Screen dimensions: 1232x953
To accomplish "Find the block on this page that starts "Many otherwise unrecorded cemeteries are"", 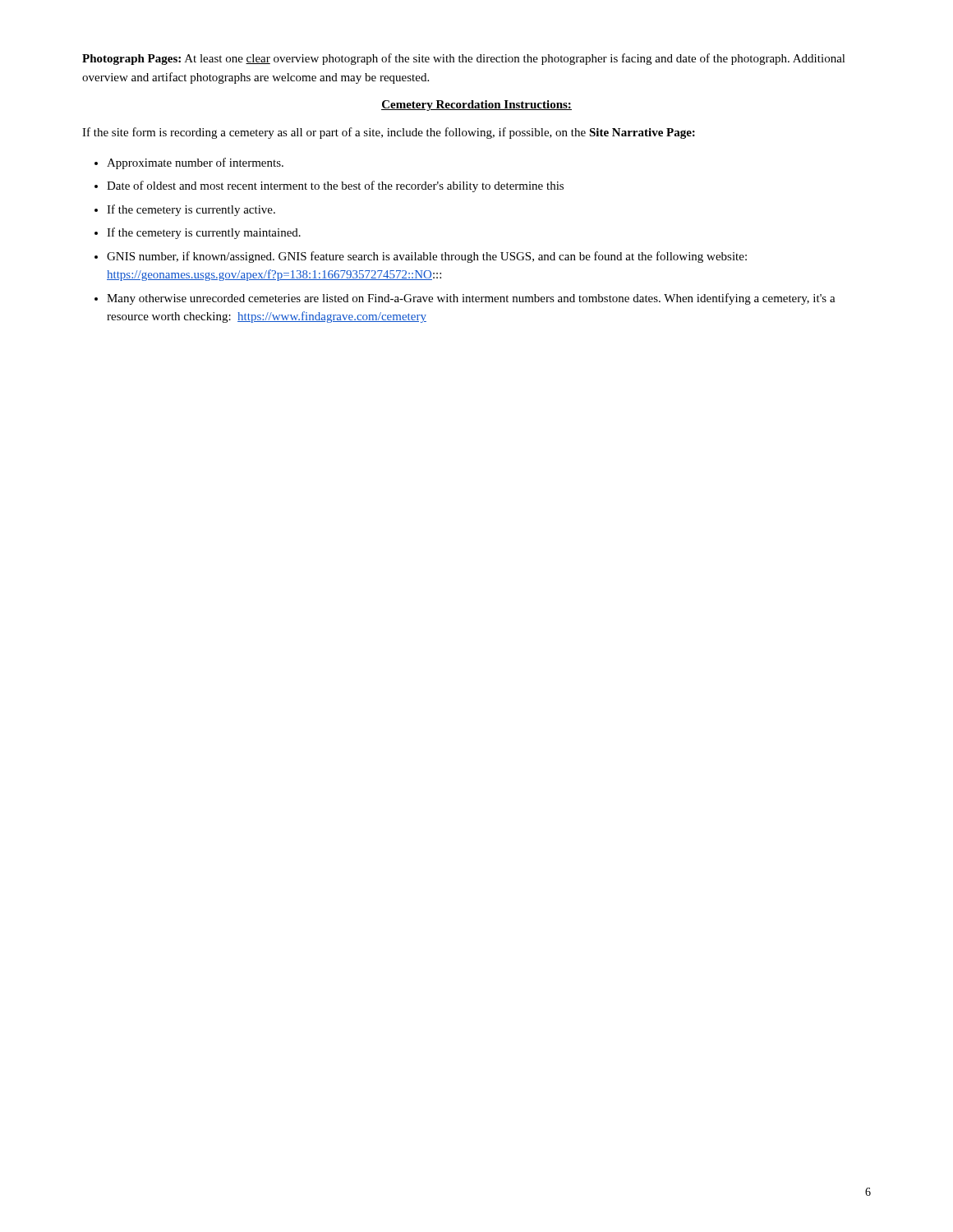I will 471,307.
